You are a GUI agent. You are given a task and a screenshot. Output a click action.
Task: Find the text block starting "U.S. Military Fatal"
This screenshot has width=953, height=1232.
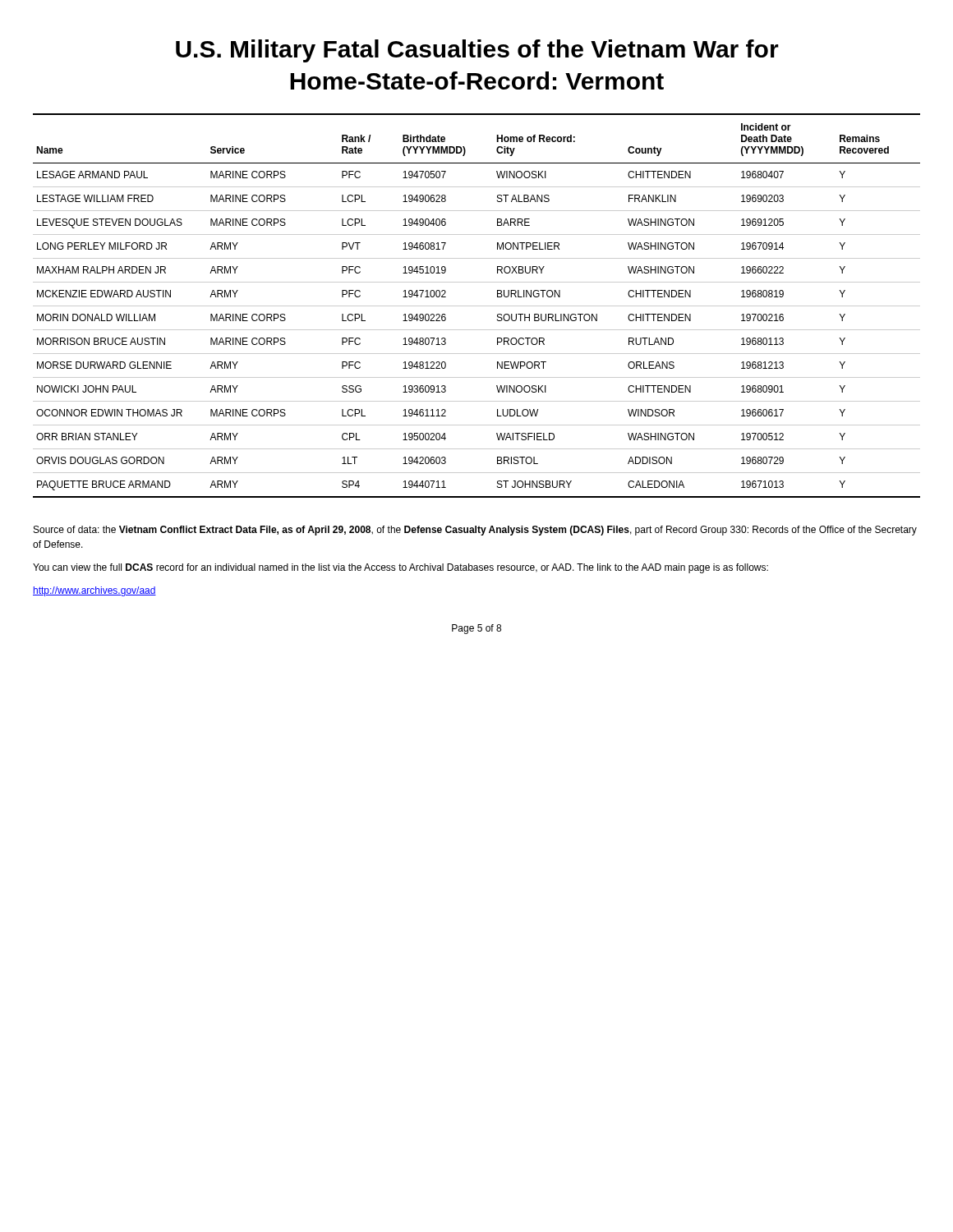pyautogui.click(x=476, y=65)
